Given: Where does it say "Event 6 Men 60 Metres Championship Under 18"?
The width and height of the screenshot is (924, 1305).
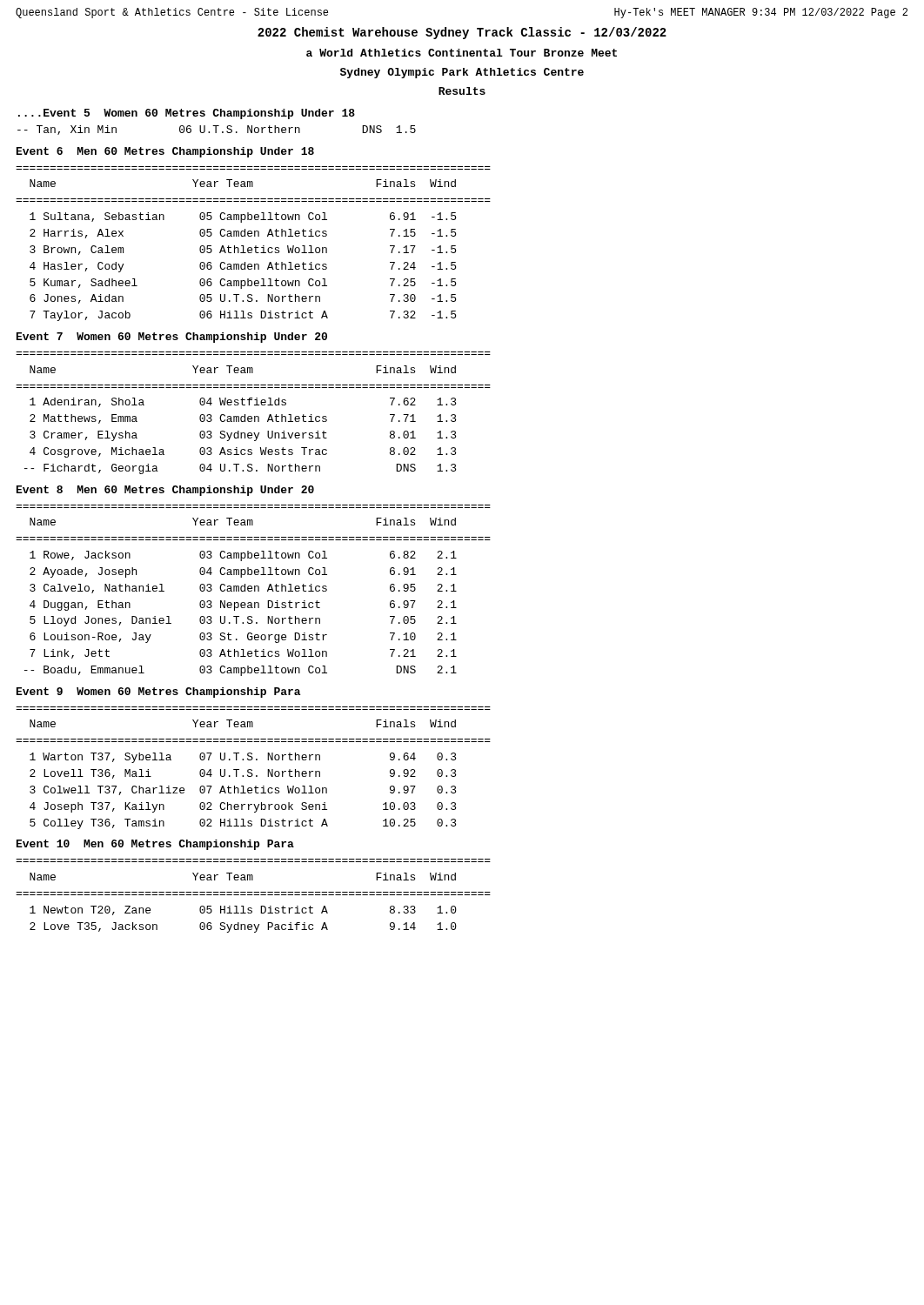Looking at the screenshot, I should coord(165,152).
